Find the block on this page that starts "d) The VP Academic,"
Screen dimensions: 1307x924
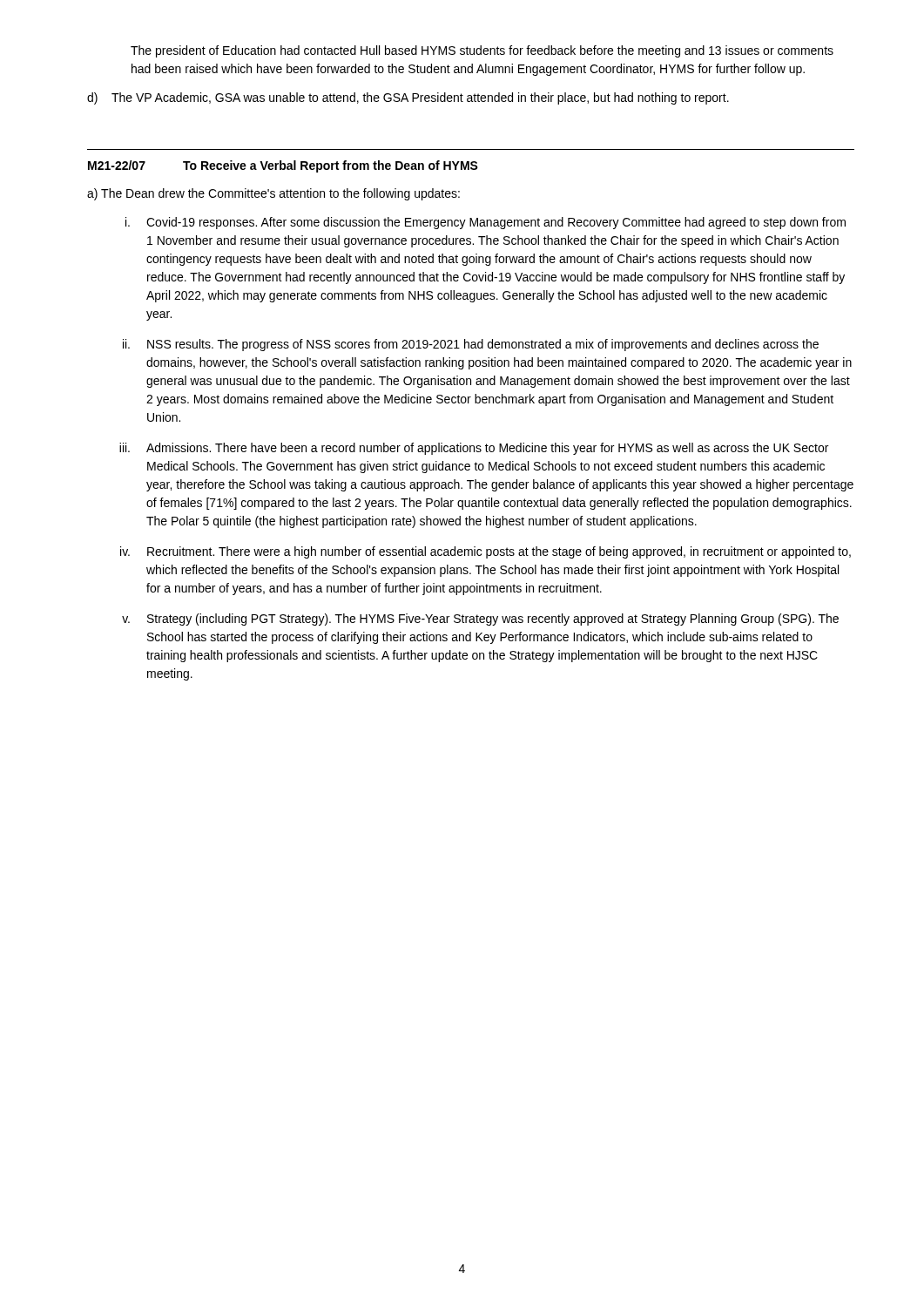(x=471, y=98)
